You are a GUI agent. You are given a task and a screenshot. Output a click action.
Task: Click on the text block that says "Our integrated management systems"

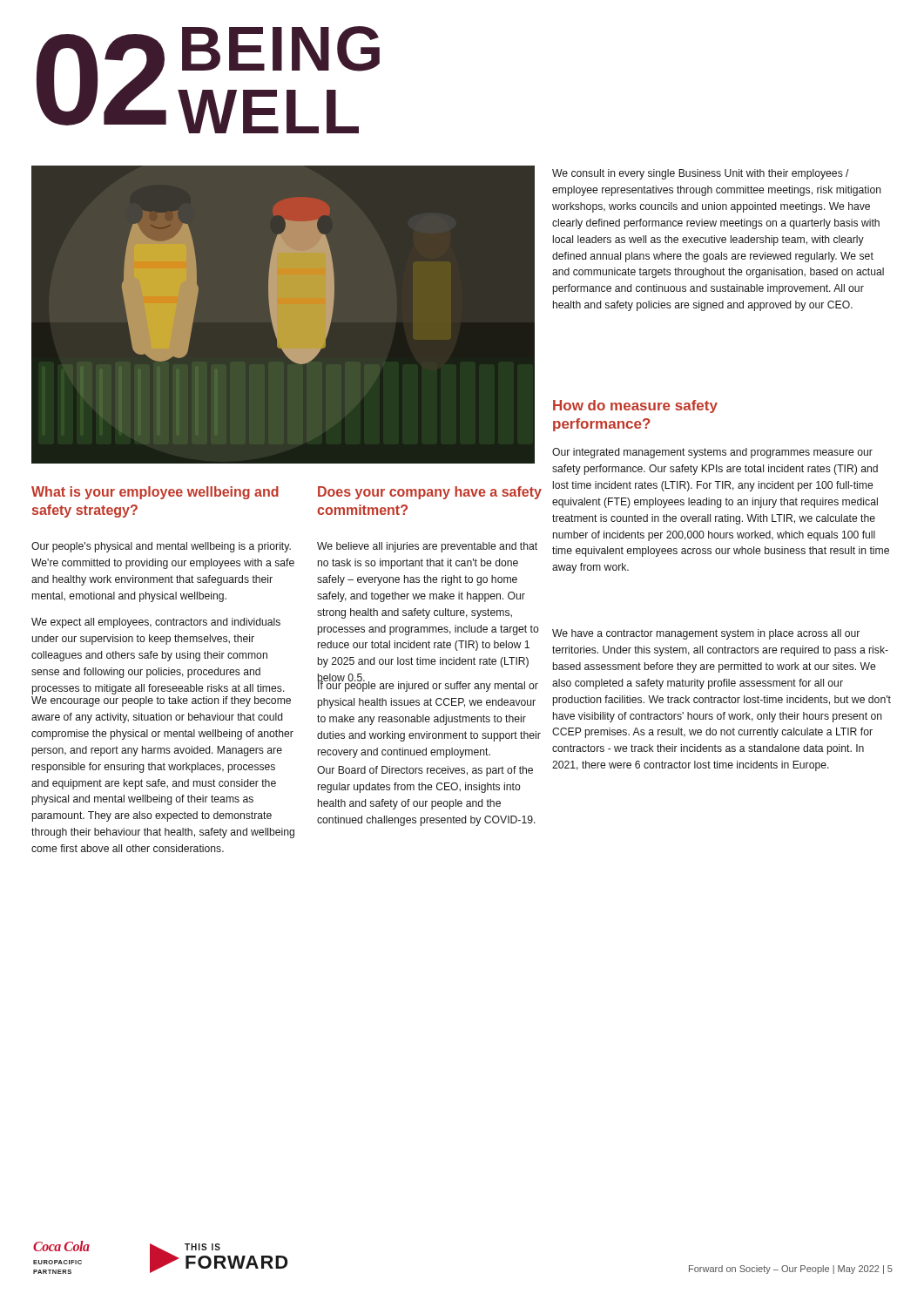(721, 510)
